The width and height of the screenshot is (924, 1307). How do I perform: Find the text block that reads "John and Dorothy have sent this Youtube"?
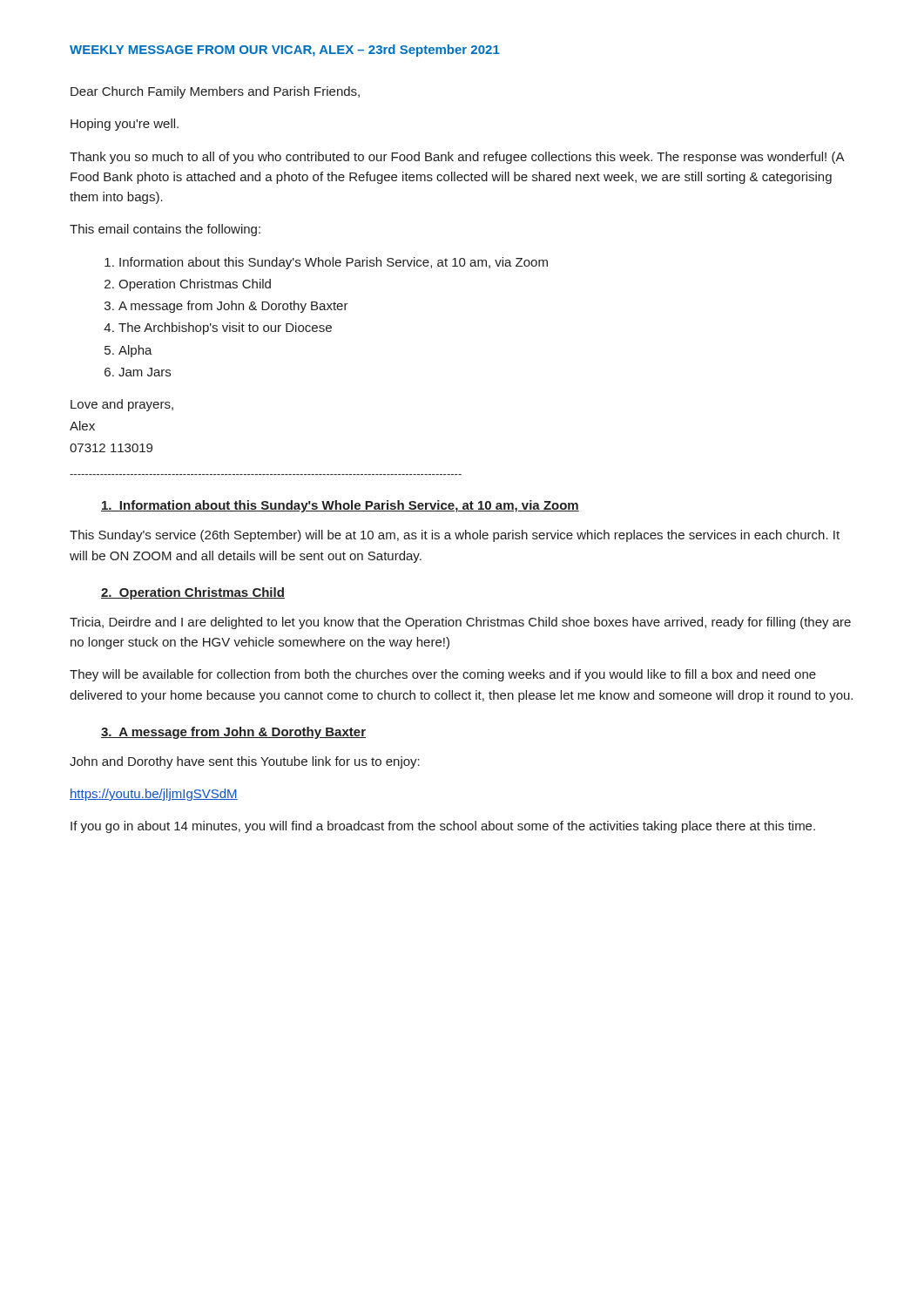(x=245, y=761)
